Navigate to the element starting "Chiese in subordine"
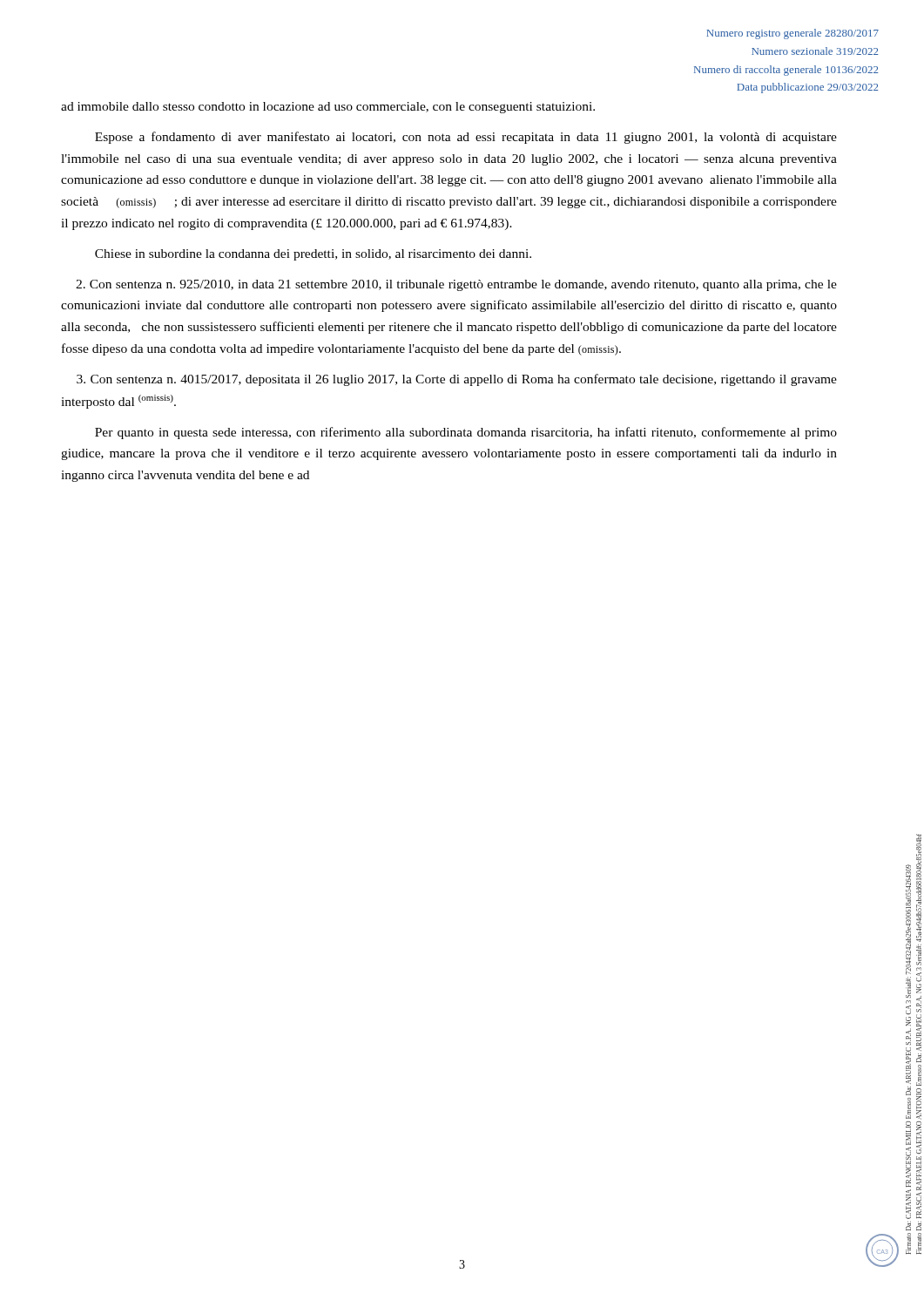 [x=449, y=254]
